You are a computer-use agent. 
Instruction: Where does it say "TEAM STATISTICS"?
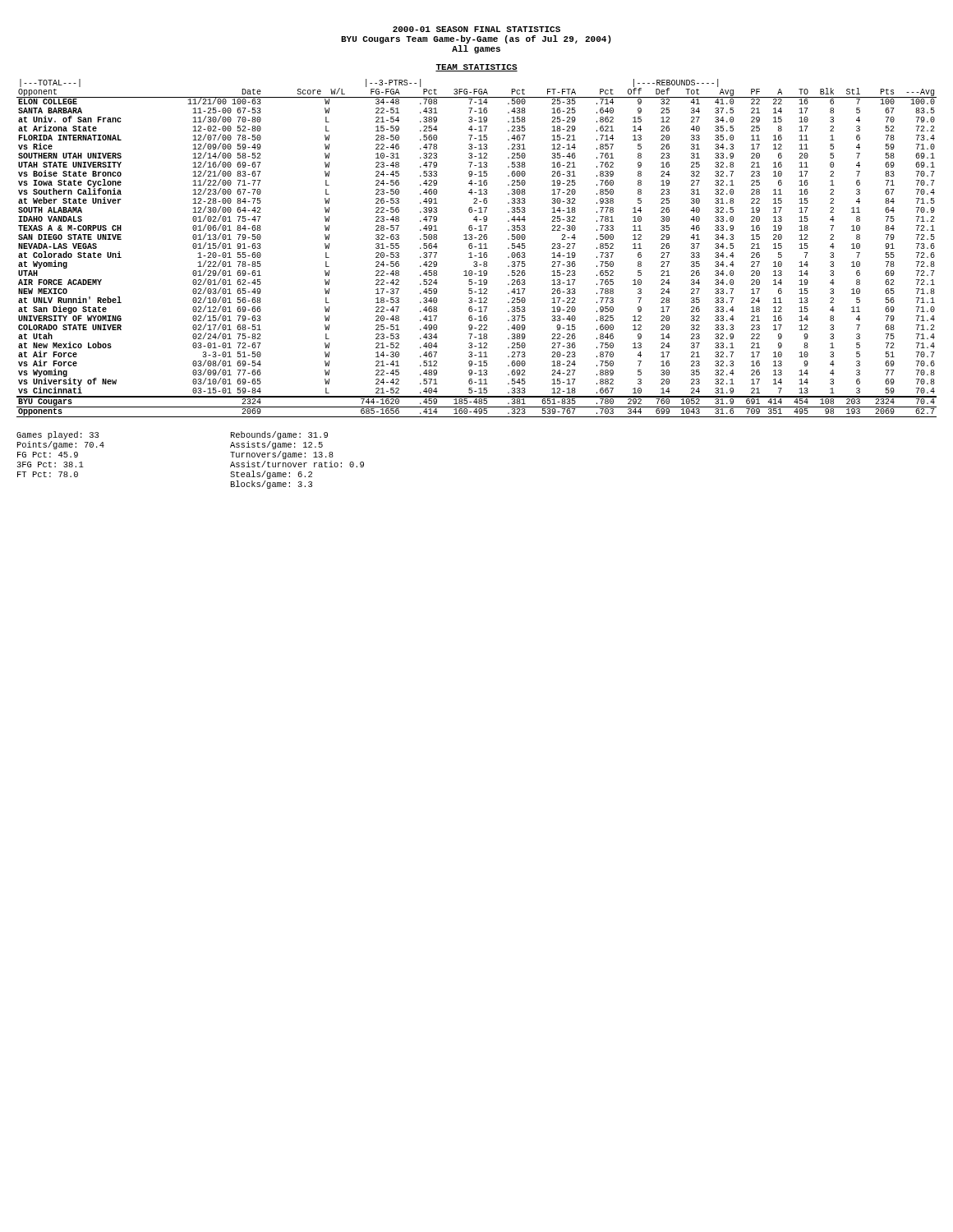(x=476, y=67)
